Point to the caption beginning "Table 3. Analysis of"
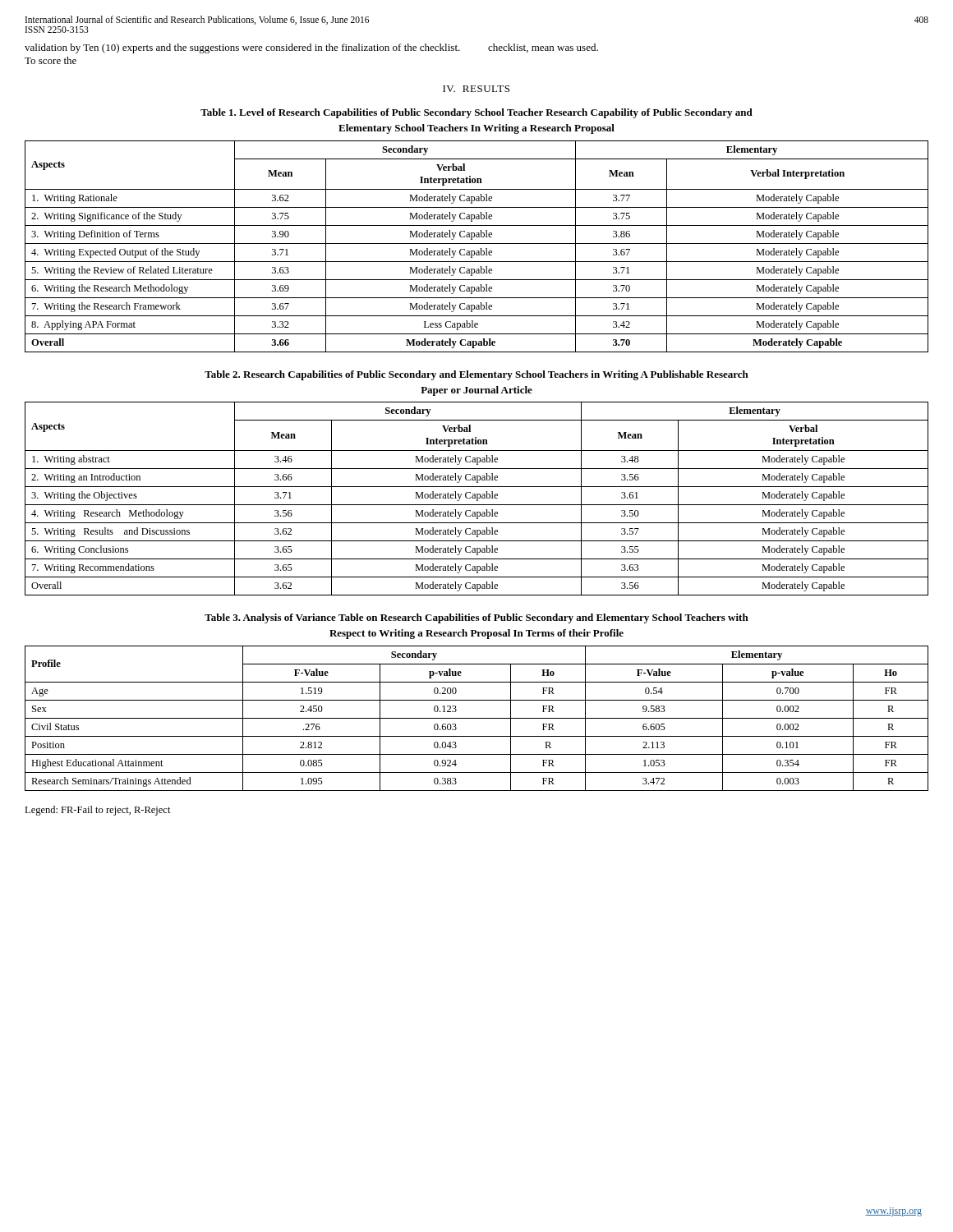The width and height of the screenshot is (953, 1232). [476, 625]
